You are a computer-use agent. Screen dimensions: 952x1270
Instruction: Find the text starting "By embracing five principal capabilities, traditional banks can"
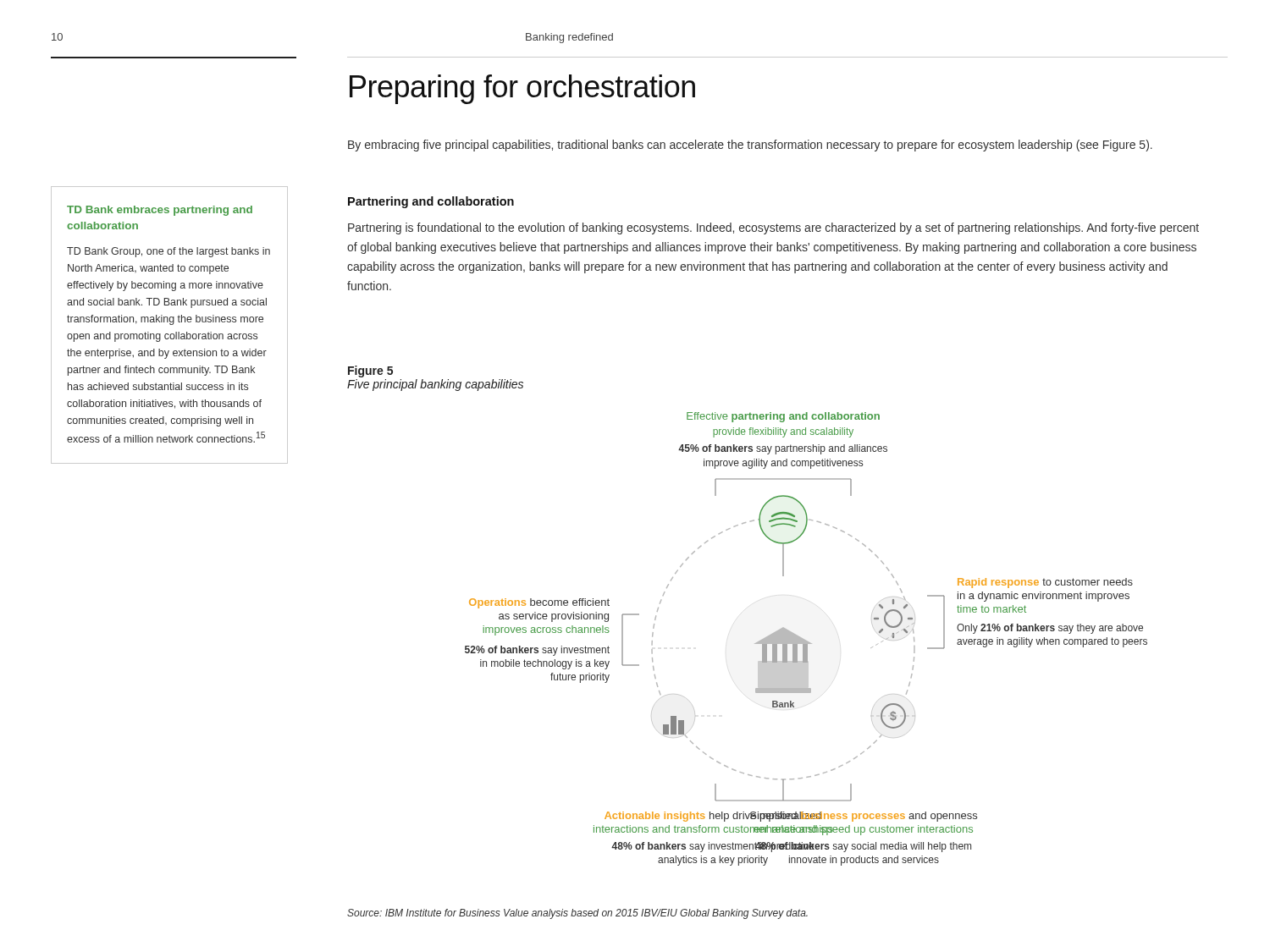click(750, 145)
